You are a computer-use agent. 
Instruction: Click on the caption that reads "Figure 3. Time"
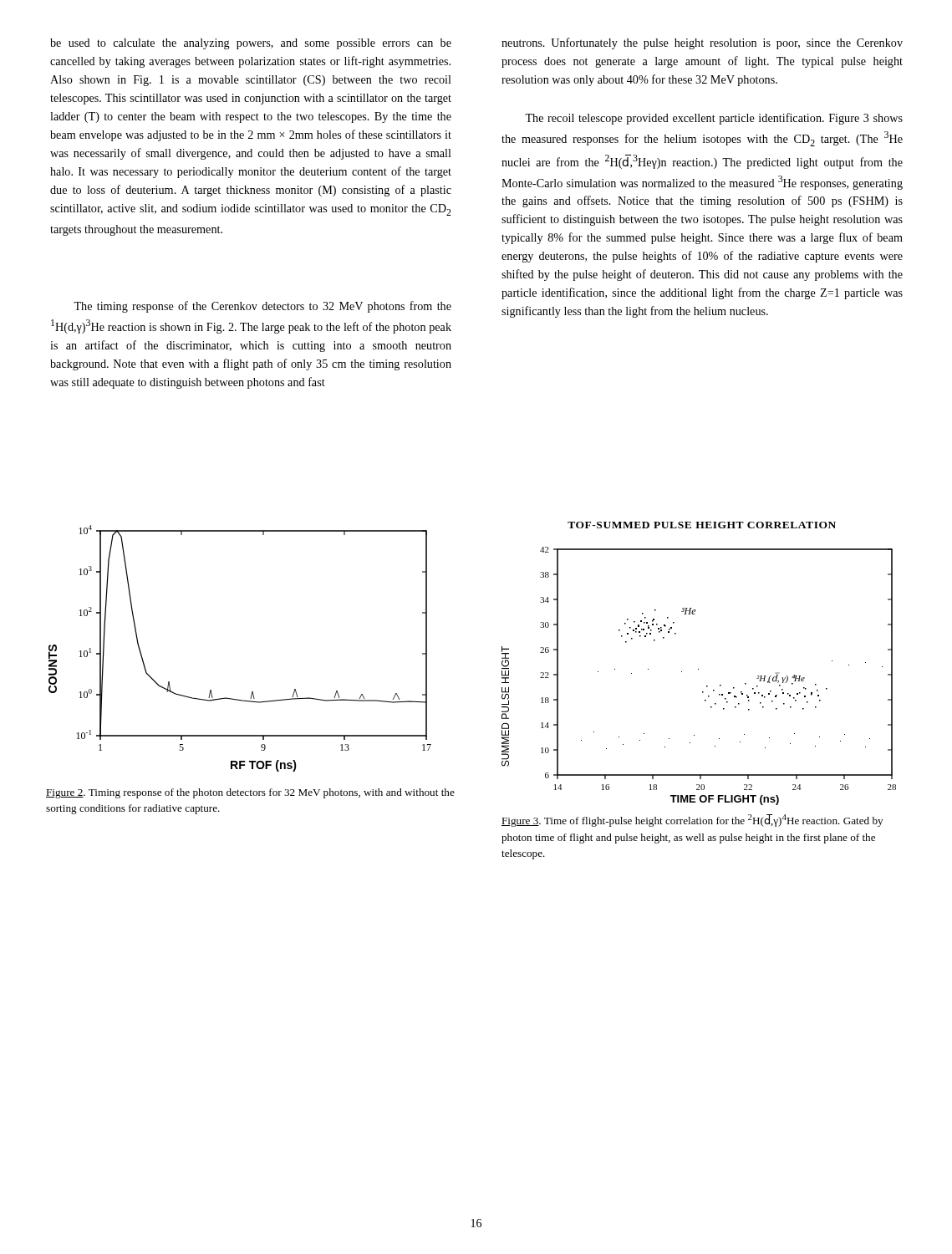(x=692, y=835)
